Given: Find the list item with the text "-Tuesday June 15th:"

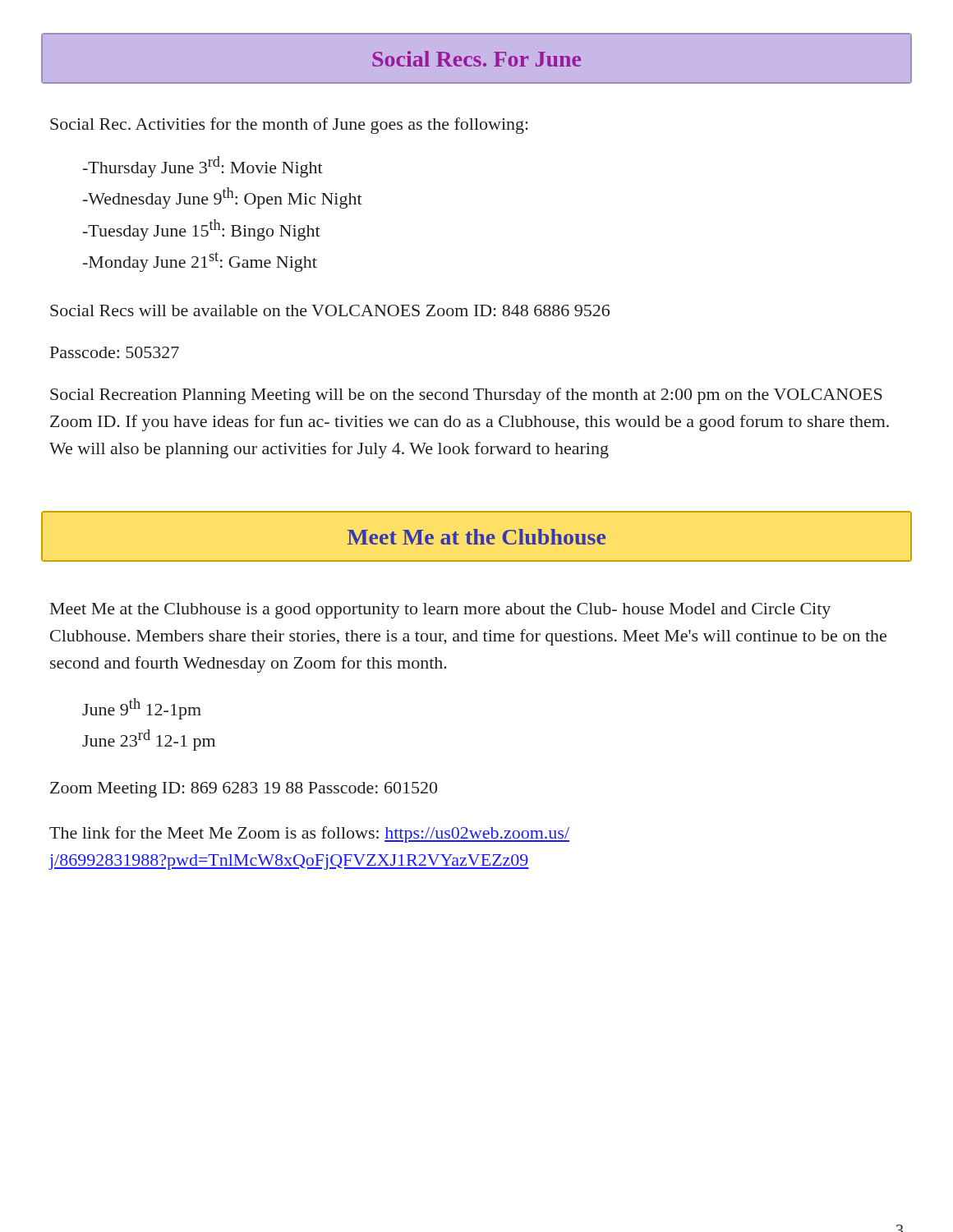Looking at the screenshot, I should tap(201, 229).
